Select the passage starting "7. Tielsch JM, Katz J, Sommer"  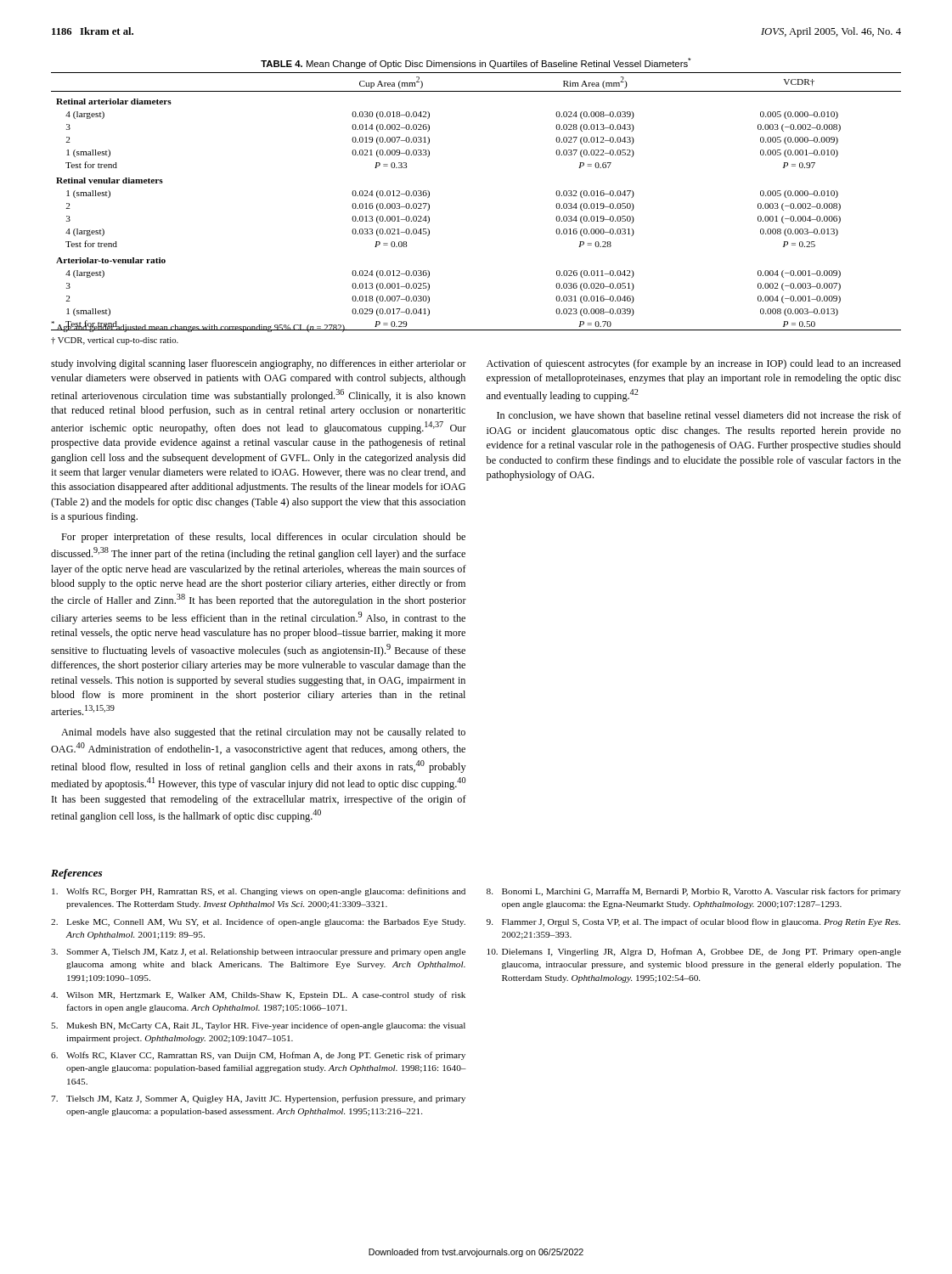coord(258,1105)
